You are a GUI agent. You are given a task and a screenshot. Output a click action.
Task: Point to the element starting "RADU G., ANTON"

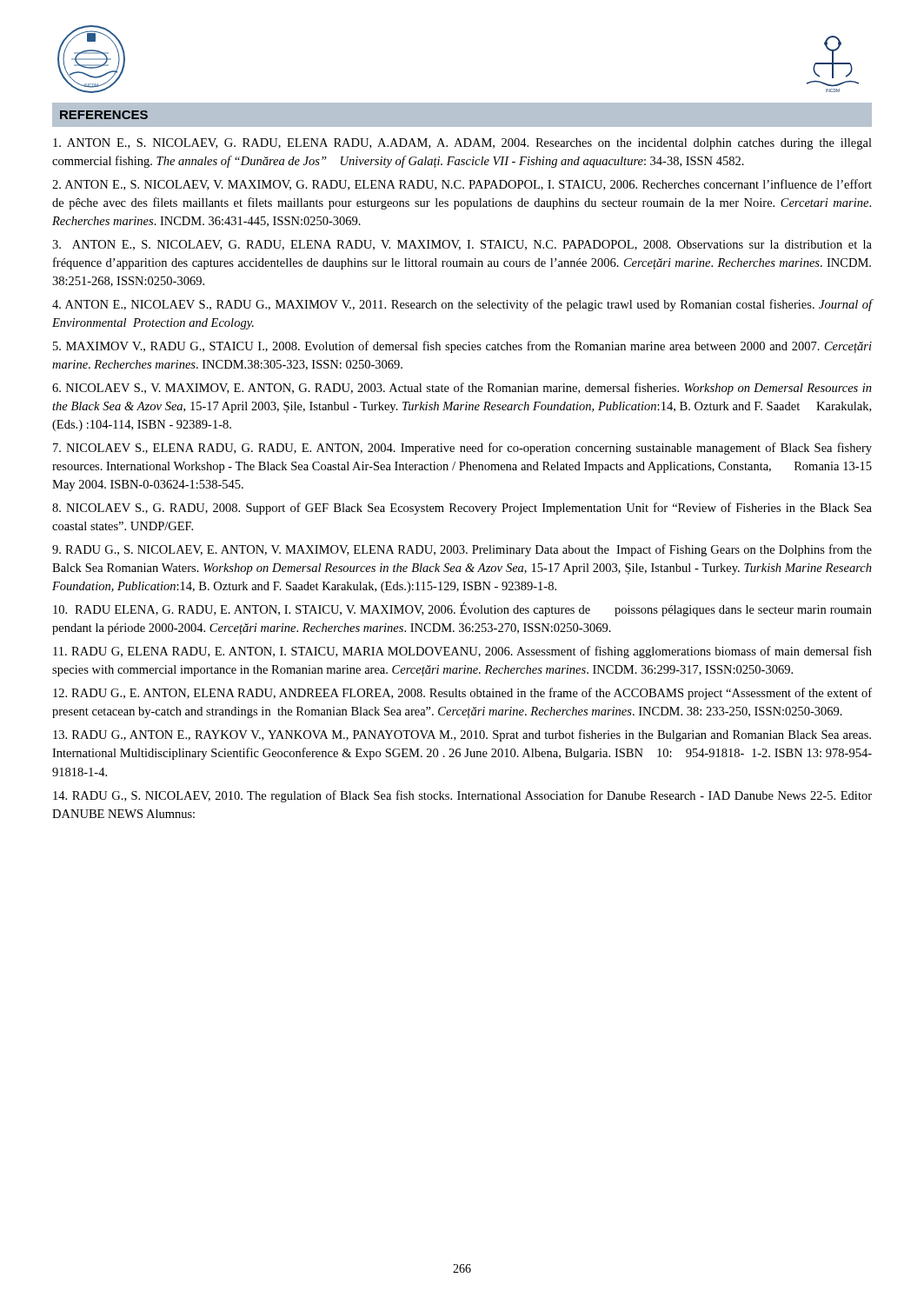(x=462, y=753)
